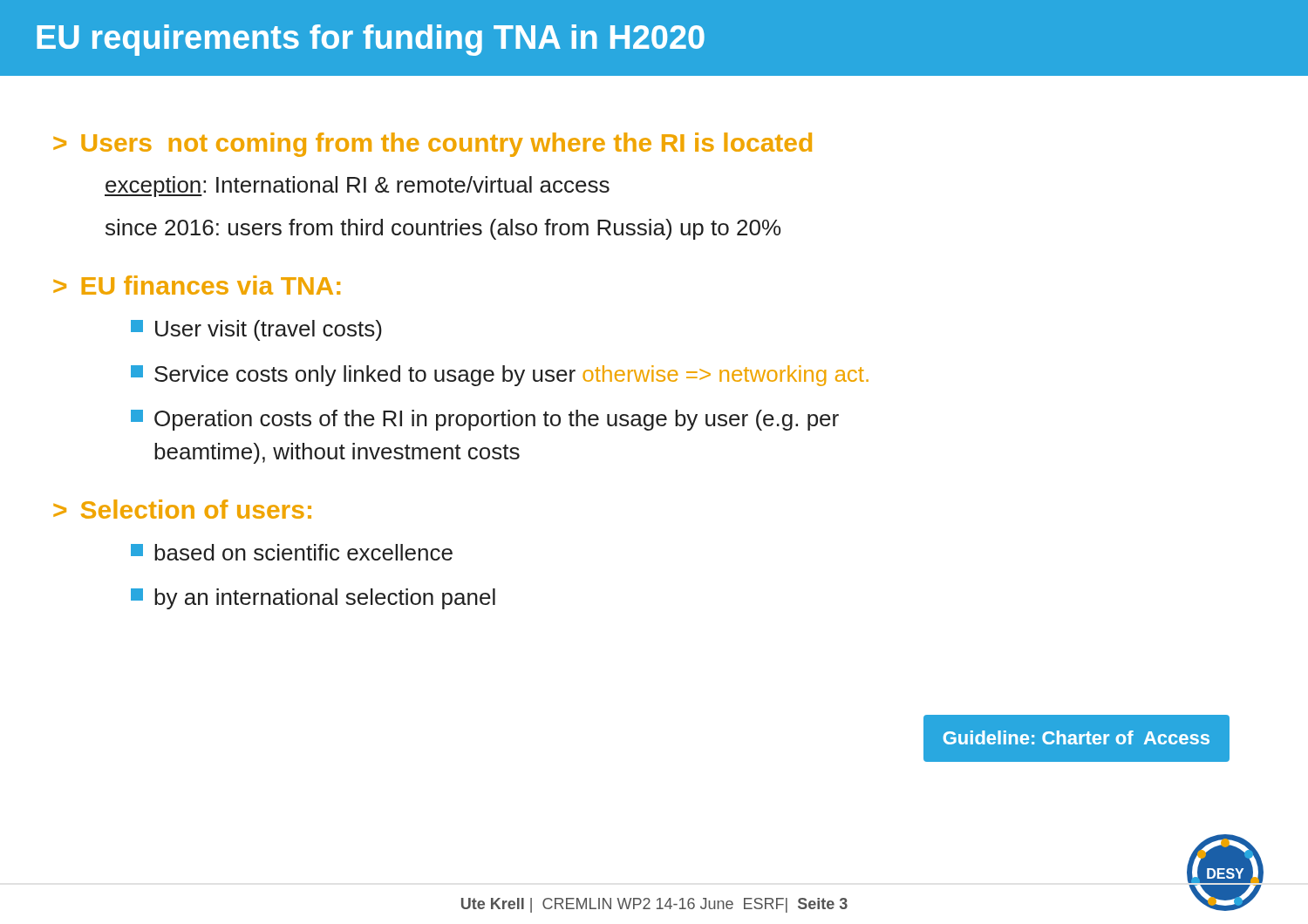Navigate to the passage starting "User visit (travel"
The width and height of the screenshot is (1308, 924).
257,329
